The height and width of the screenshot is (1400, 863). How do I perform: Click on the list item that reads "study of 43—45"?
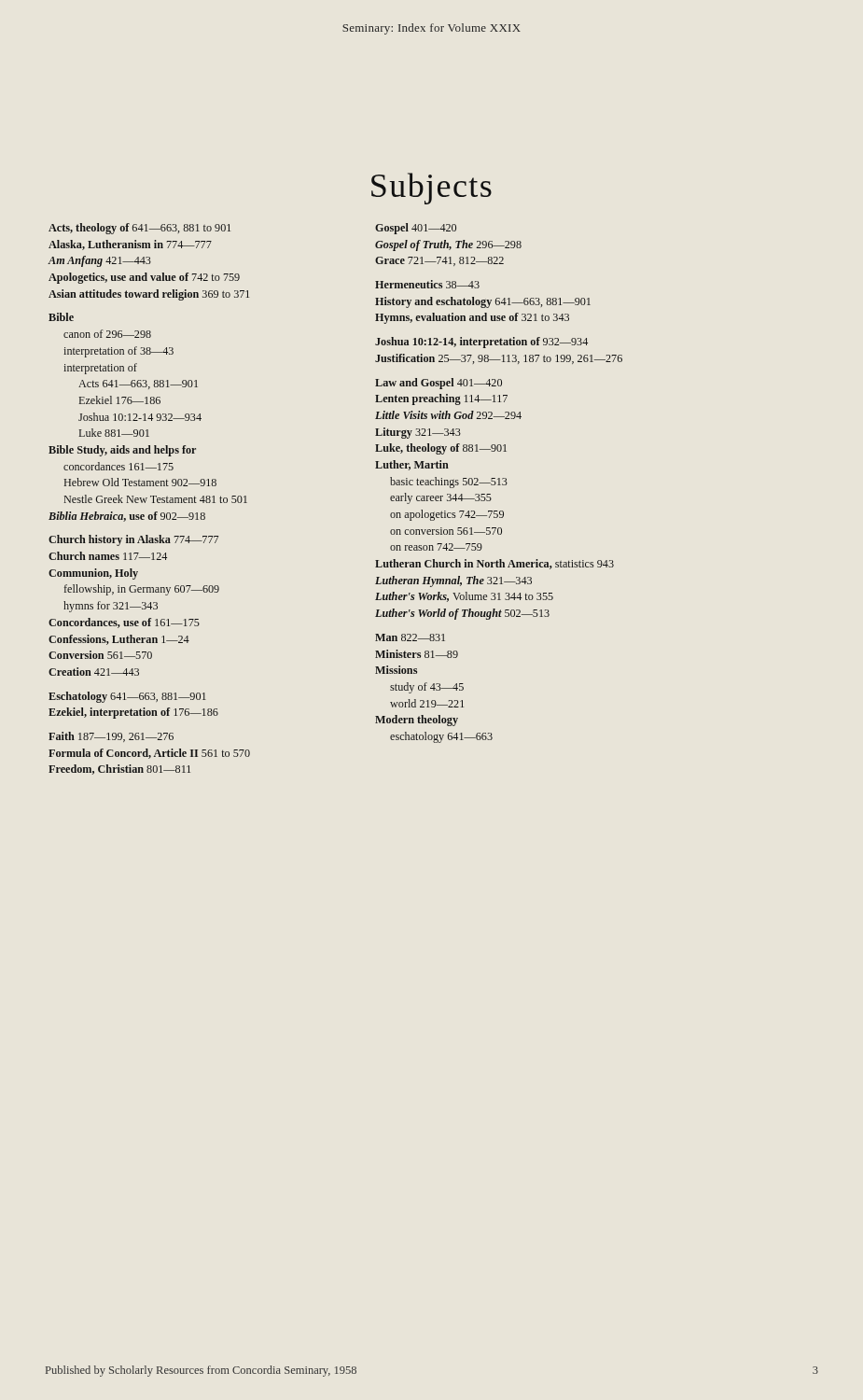click(x=427, y=687)
